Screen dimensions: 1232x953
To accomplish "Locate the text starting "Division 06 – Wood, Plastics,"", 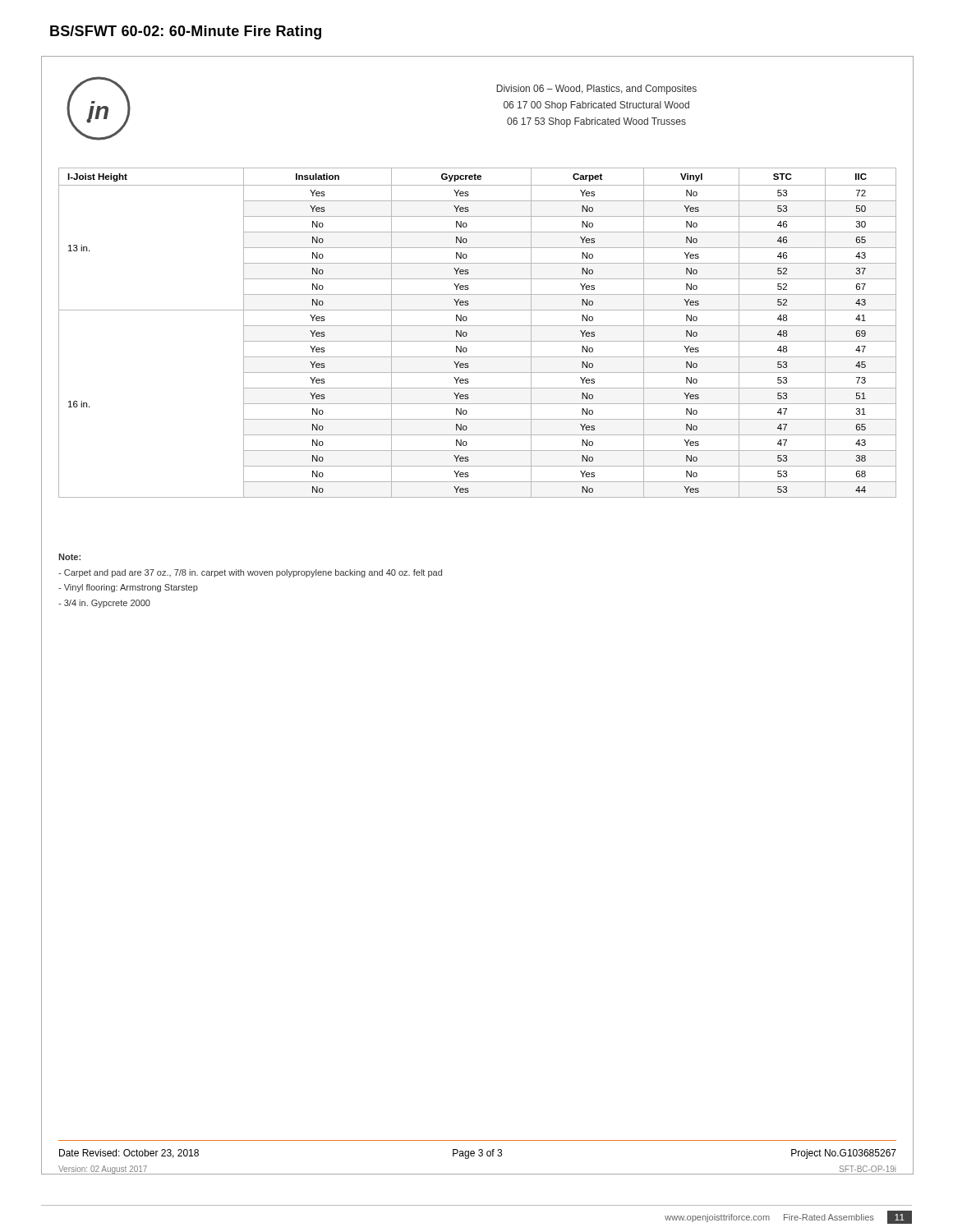I will [596, 105].
